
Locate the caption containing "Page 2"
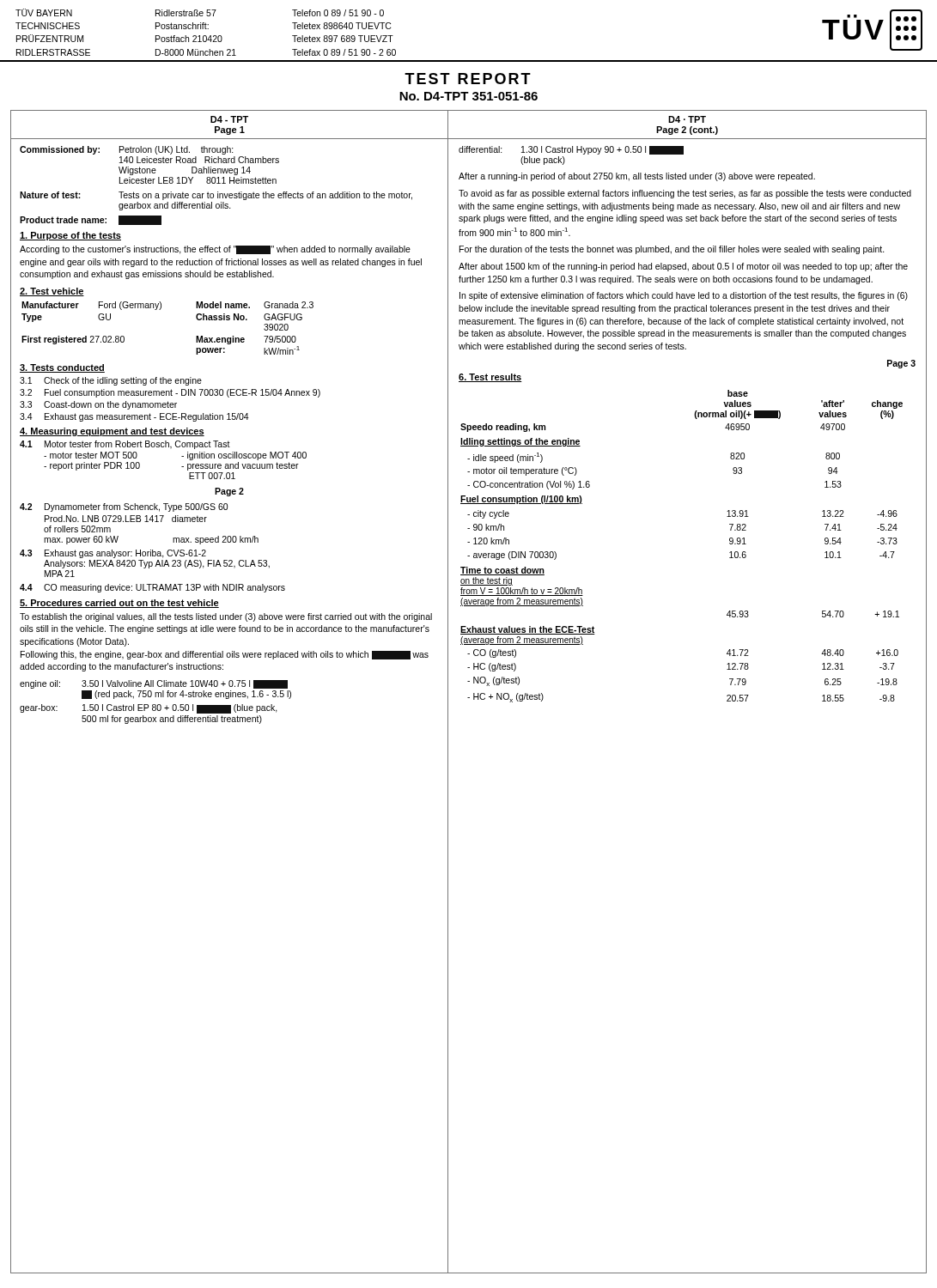point(229,491)
